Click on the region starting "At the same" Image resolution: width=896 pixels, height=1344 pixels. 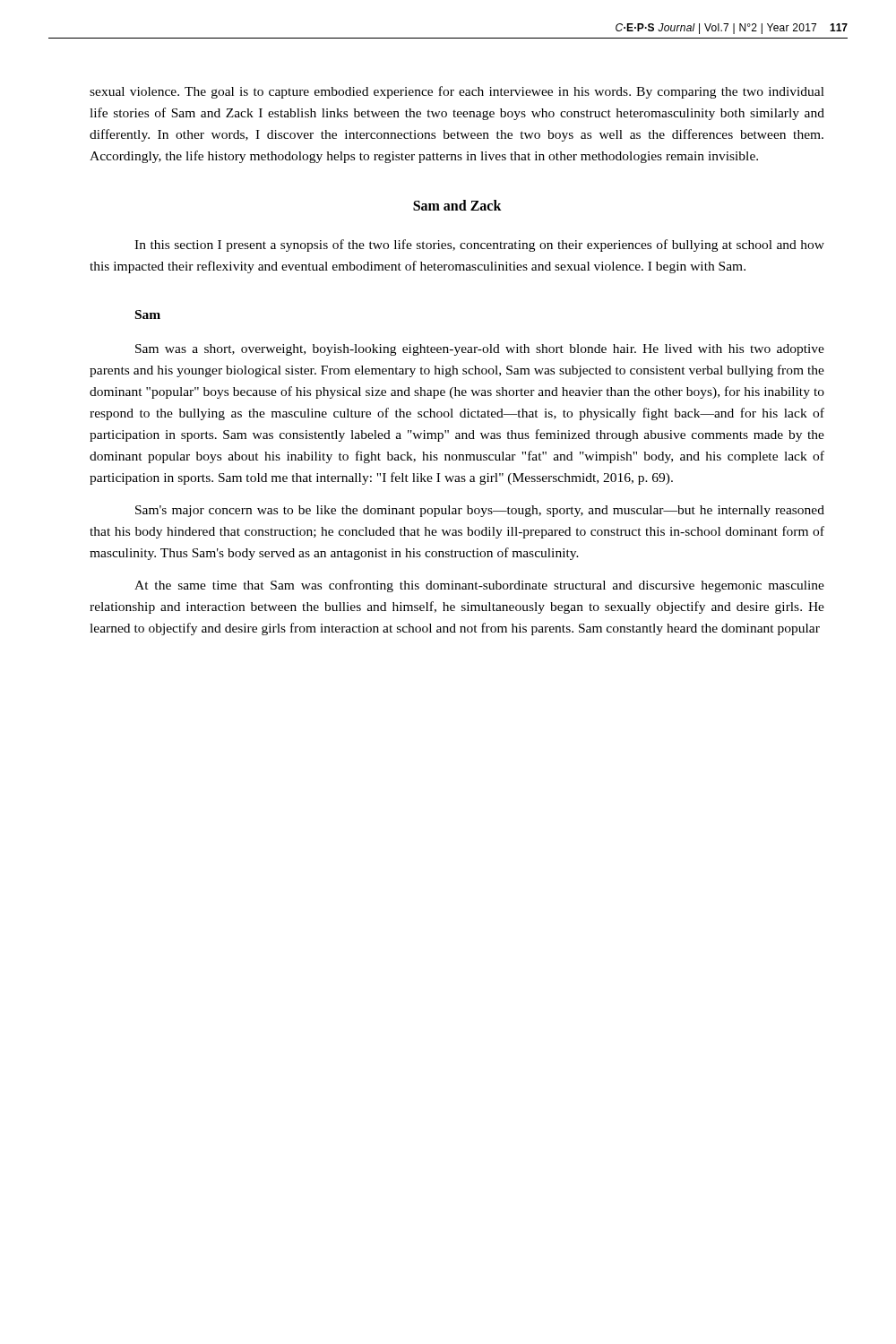point(457,606)
